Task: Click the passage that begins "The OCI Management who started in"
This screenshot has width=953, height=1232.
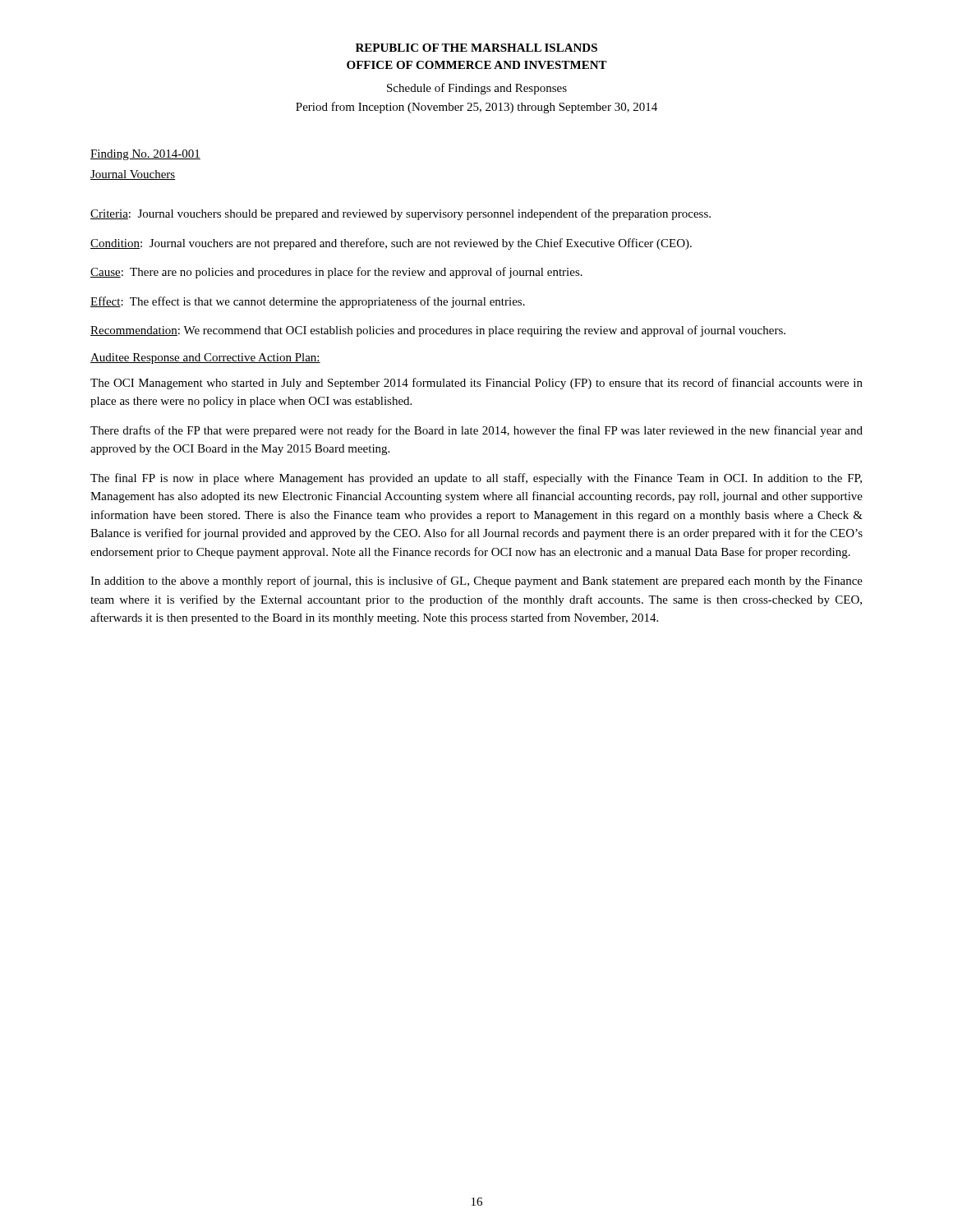Action: coord(476,392)
